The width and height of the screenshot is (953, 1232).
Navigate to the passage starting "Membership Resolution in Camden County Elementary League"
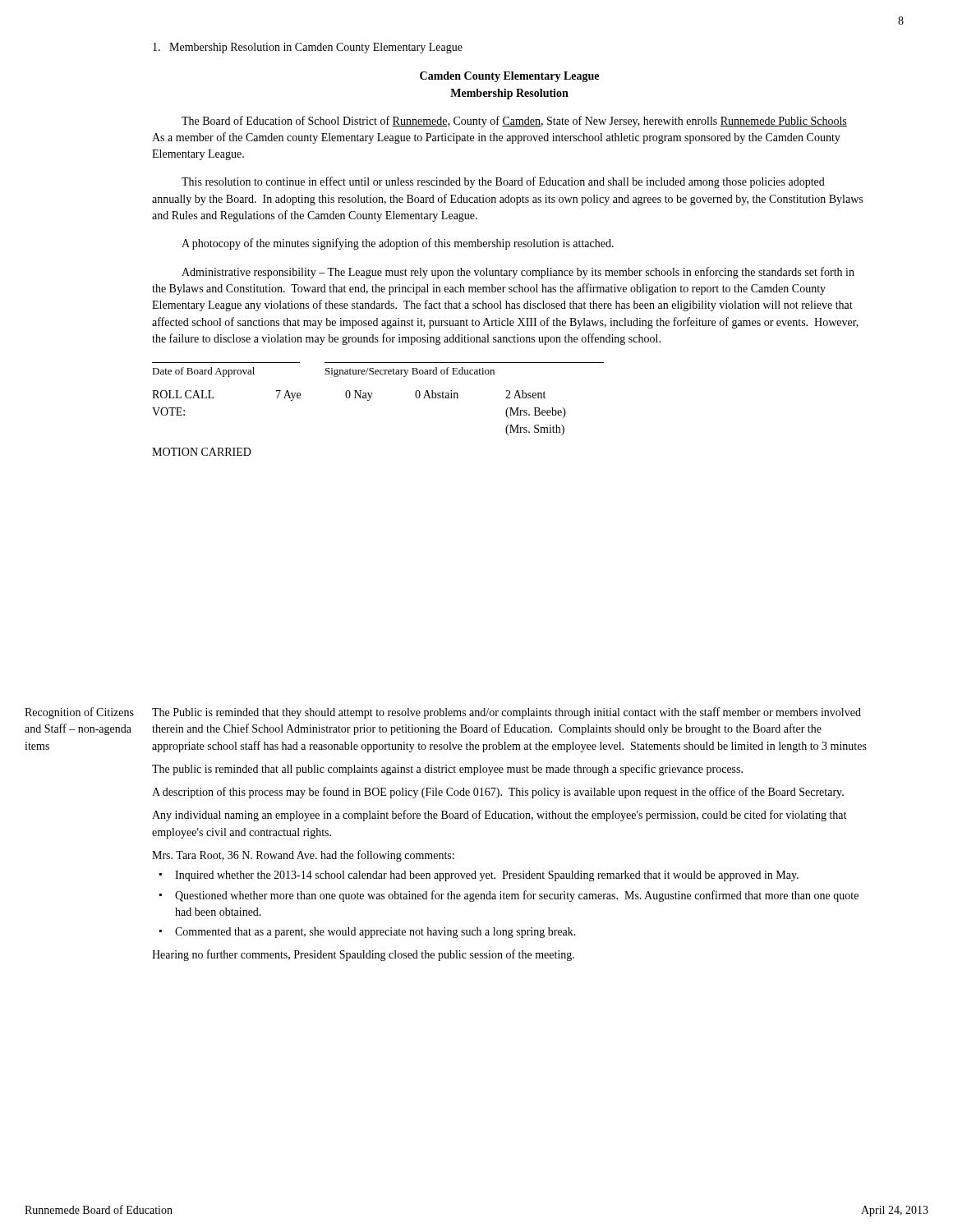(307, 47)
